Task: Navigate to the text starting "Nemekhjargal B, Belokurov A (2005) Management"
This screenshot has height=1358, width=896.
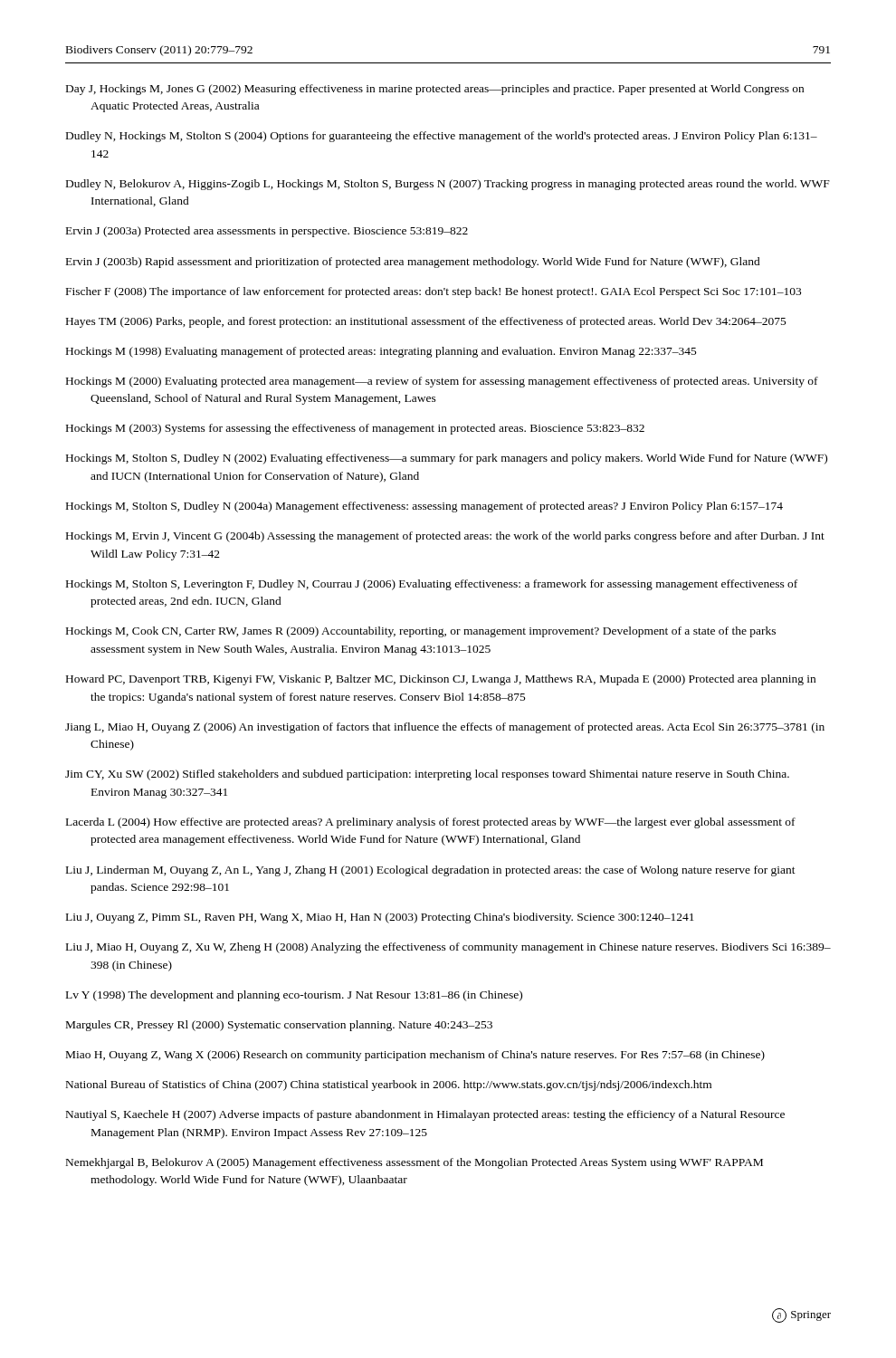Action: point(448,1171)
